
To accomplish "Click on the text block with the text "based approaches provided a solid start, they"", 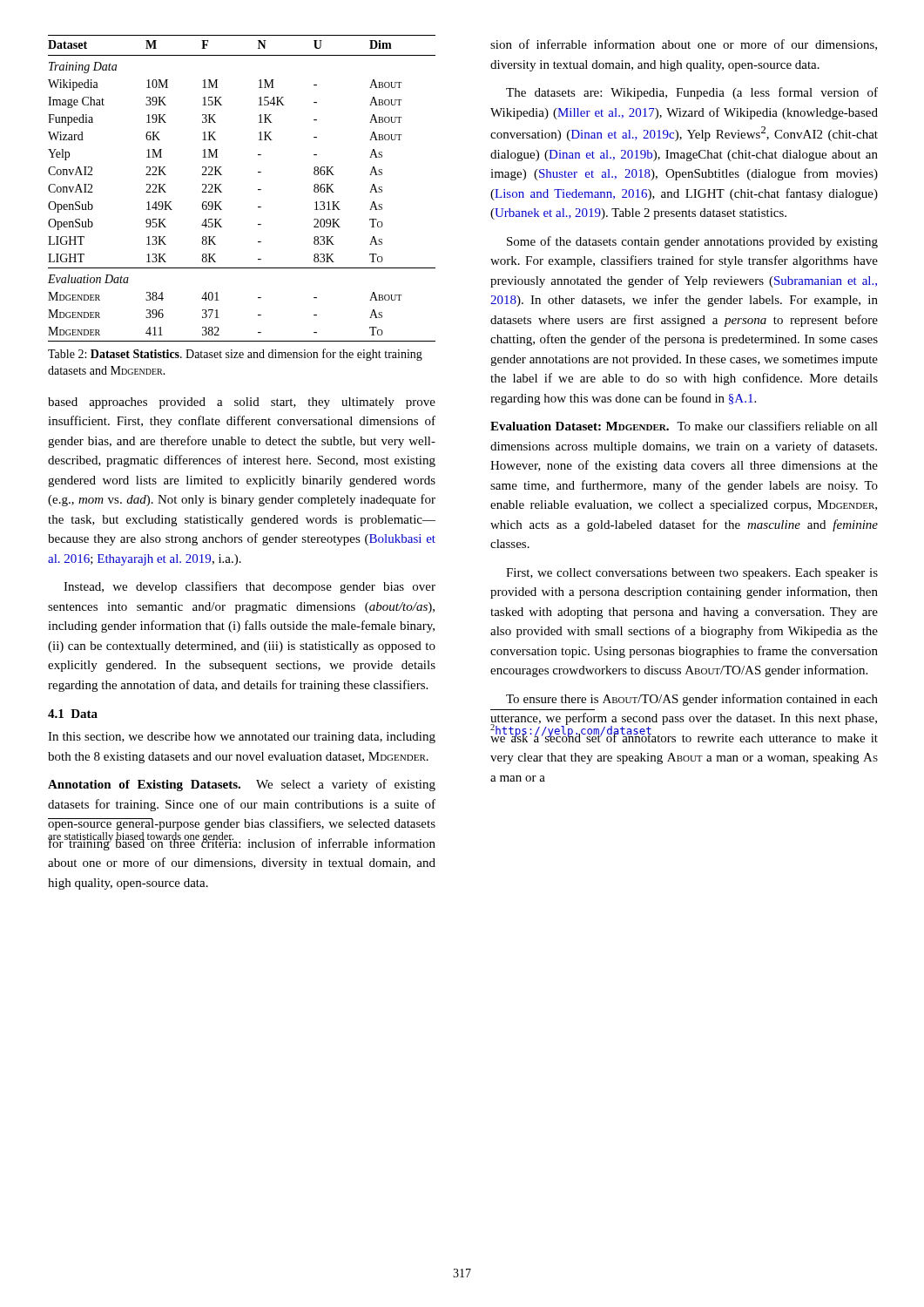I will click(242, 480).
